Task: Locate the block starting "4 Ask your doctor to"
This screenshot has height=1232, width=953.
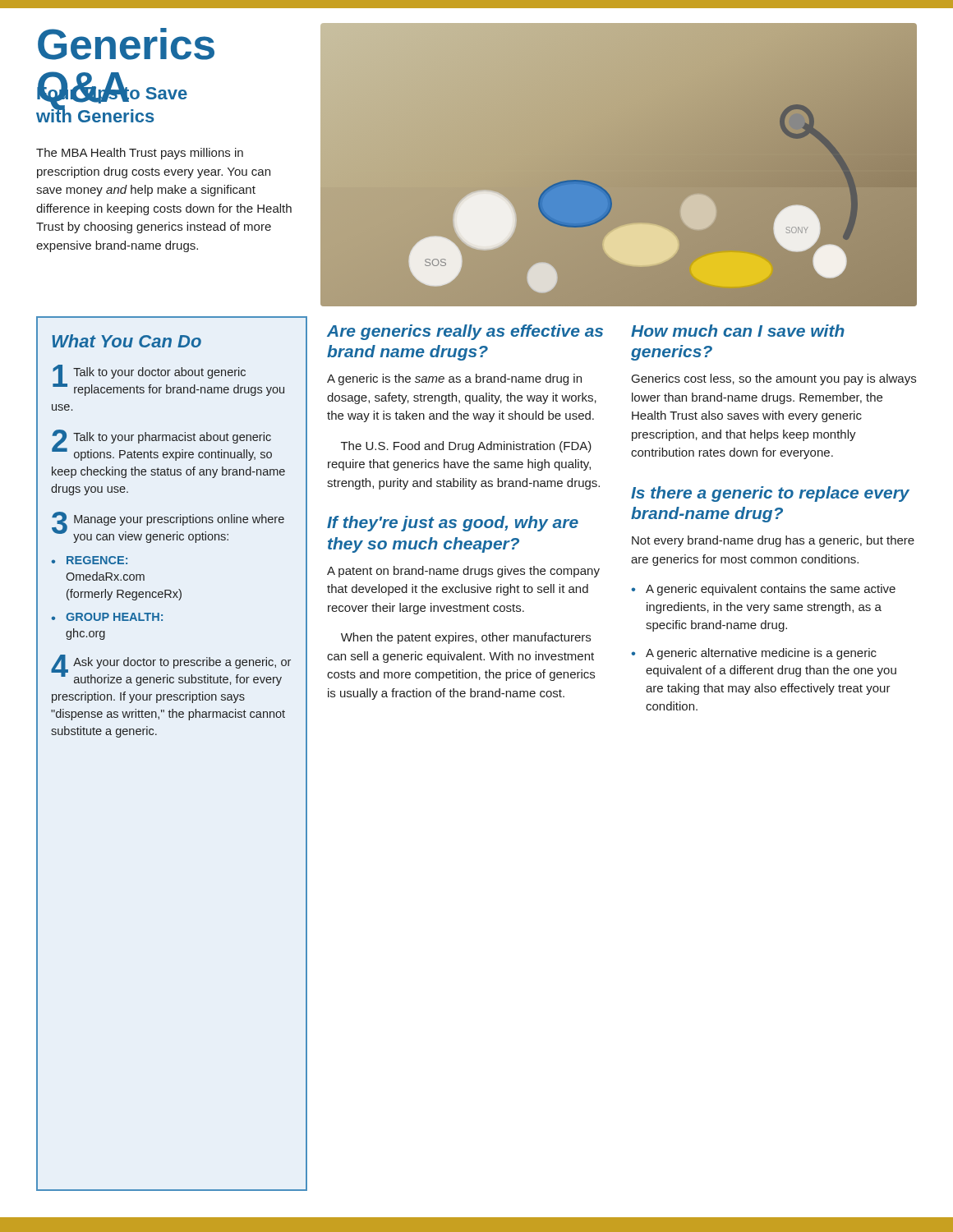Action: (x=171, y=695)
